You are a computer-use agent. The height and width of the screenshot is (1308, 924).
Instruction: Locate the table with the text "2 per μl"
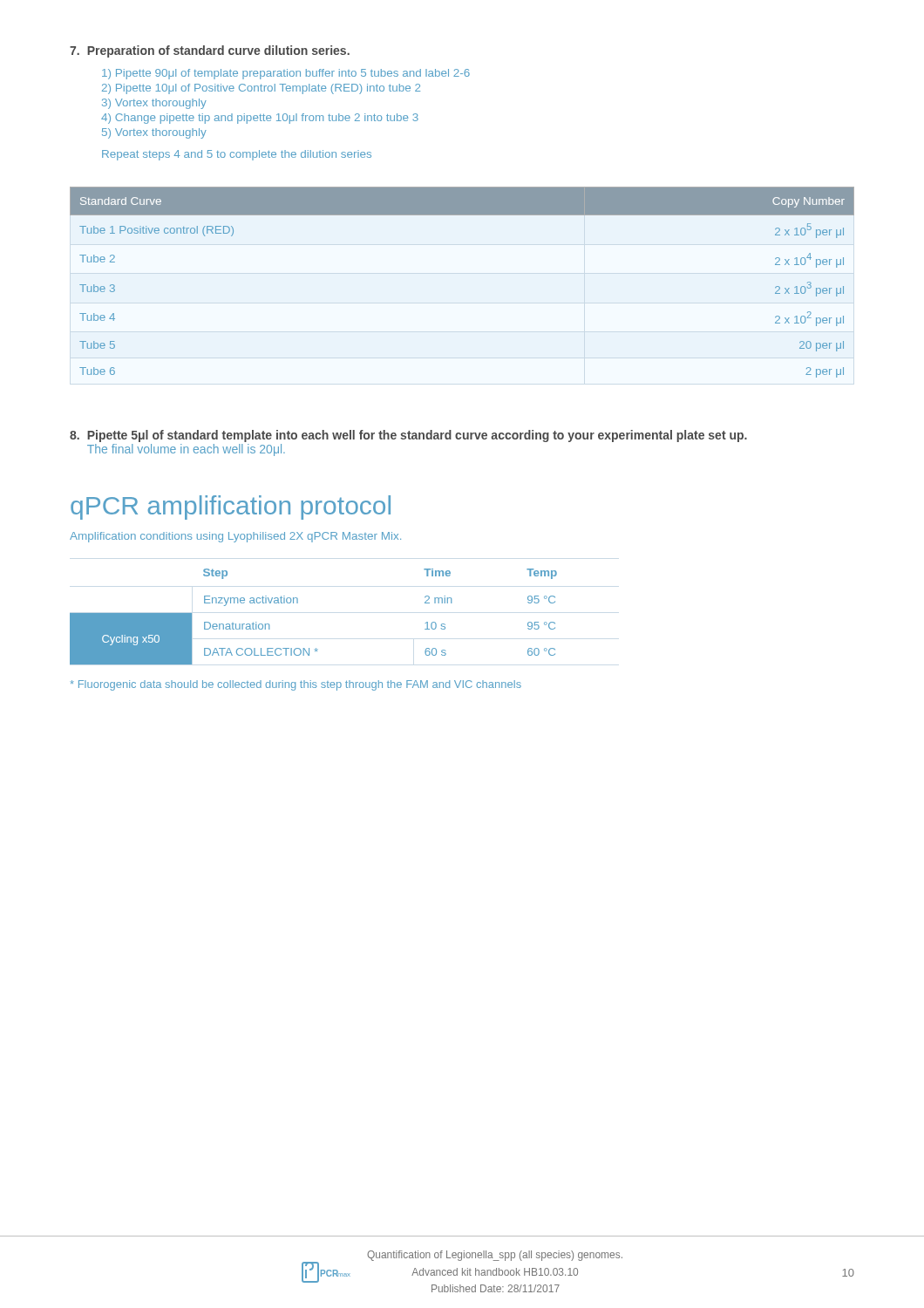[462, 286]
